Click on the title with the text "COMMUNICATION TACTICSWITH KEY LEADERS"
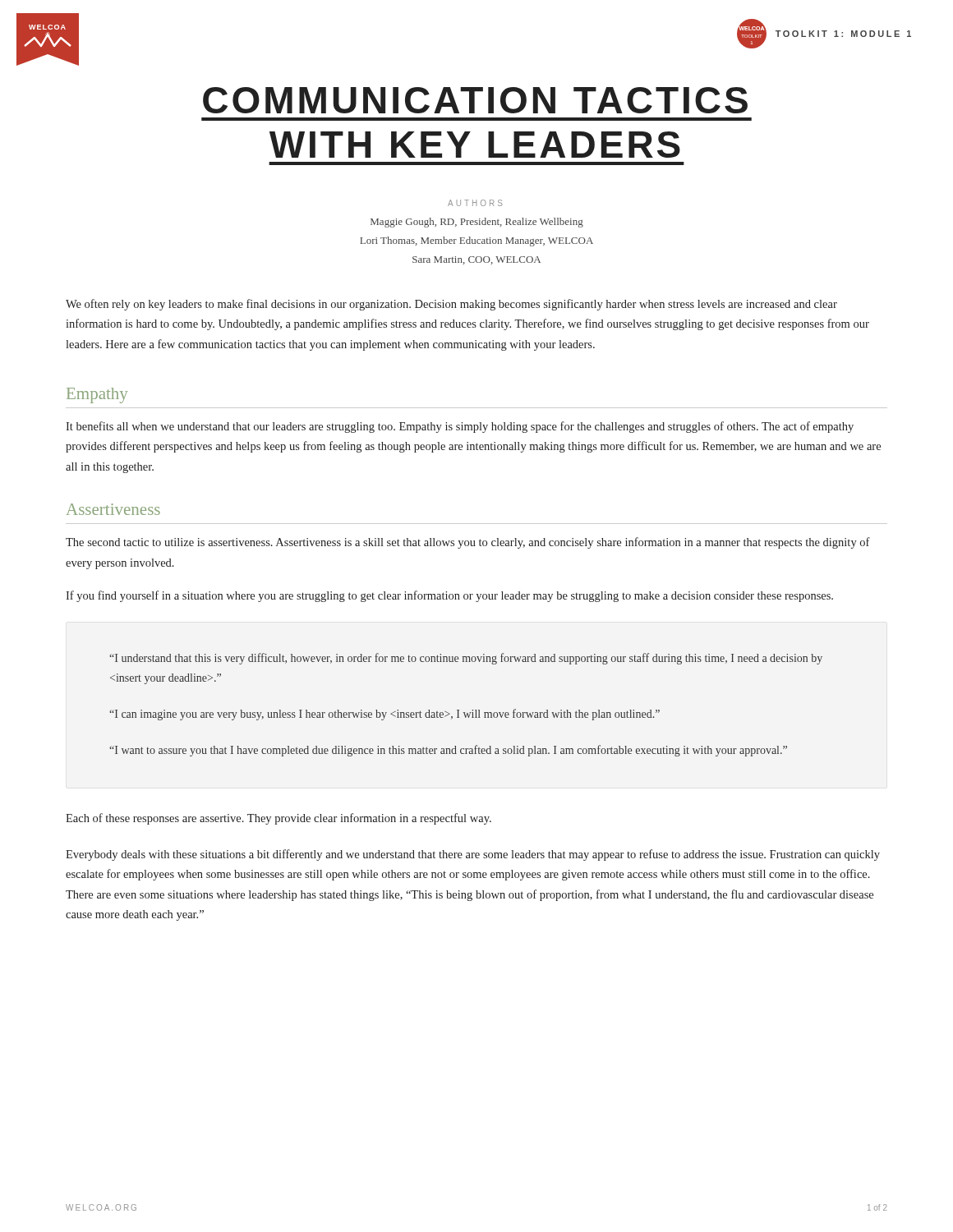The height and width of the screenshot is (1232, 953). 476,123
